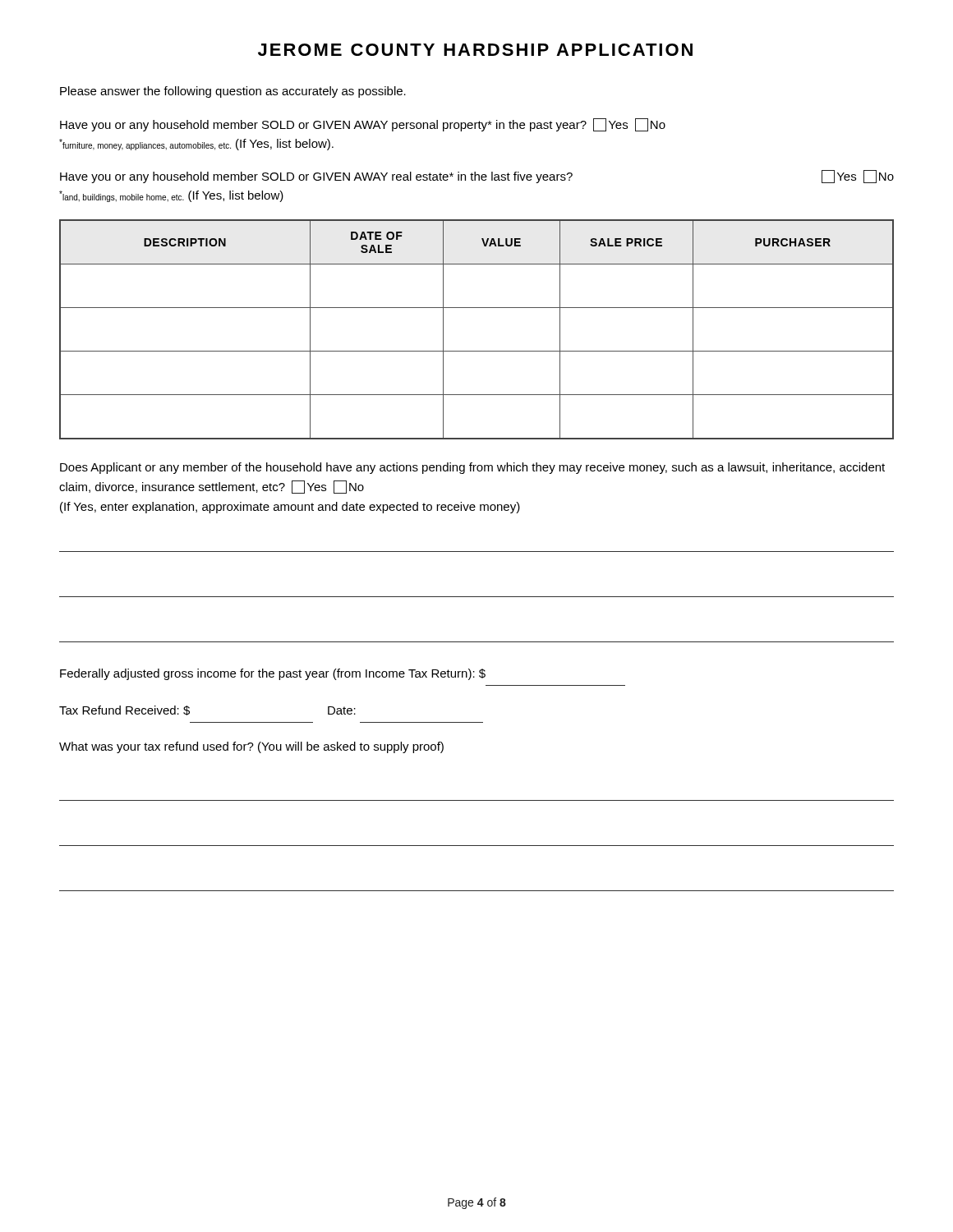Select the text block that reads "Does Applicant or any member"
The image size is (953, 1232).
click(x=472, y=468)
